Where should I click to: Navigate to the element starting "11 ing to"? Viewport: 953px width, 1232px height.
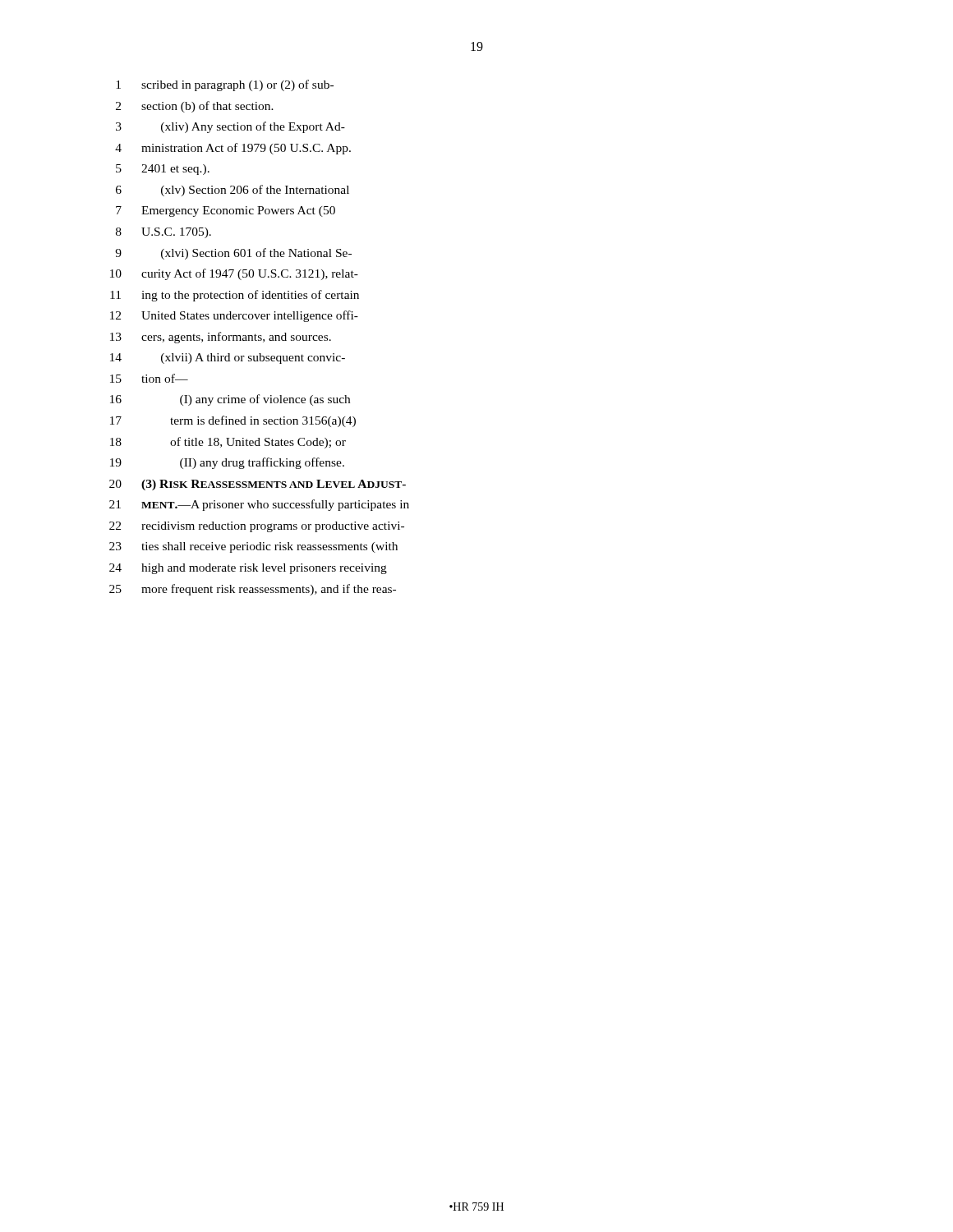point(235,296)
